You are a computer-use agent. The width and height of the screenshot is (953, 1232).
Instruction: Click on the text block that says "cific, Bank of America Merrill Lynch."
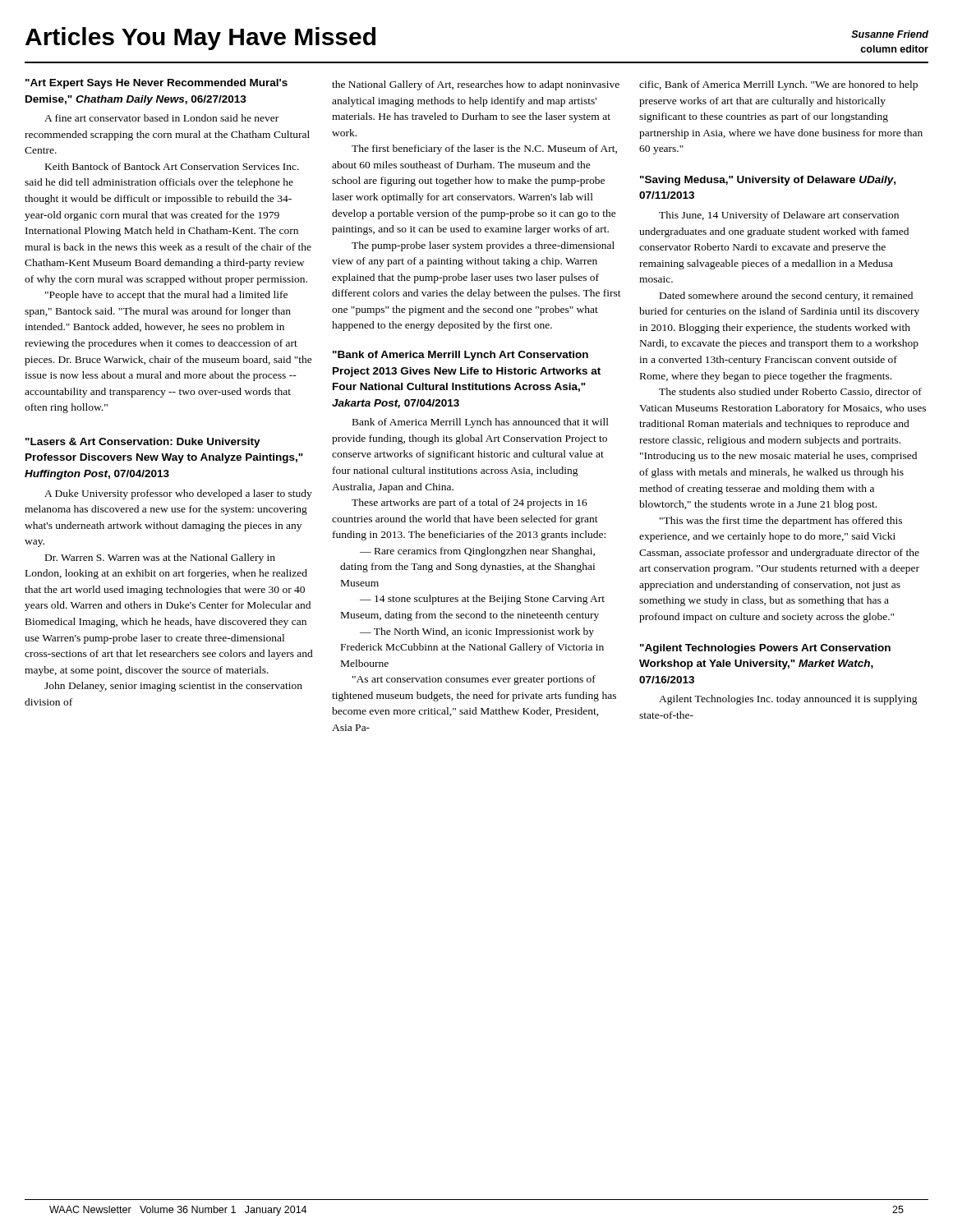[784, 117]
